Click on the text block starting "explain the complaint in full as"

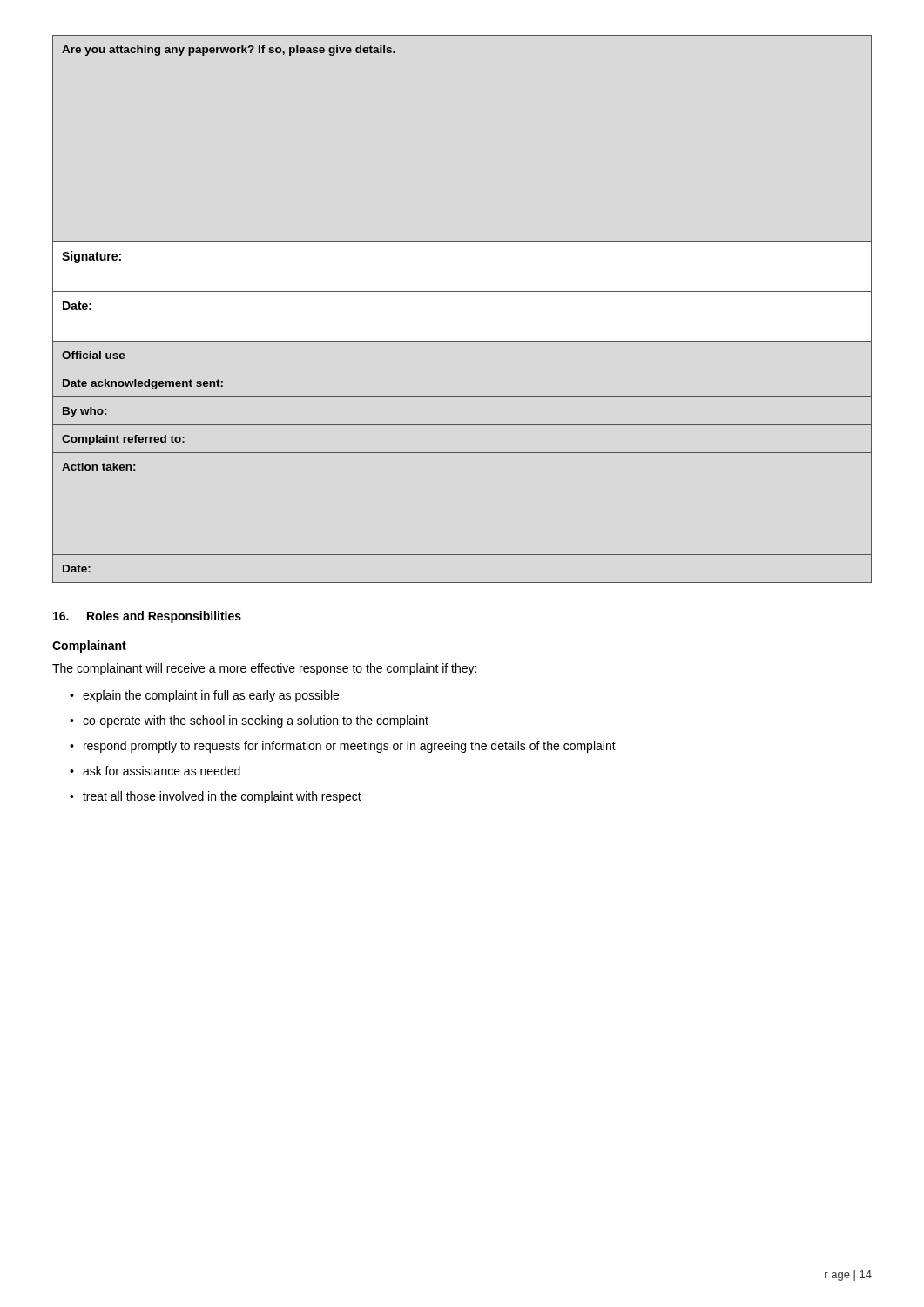pos(211,696)
